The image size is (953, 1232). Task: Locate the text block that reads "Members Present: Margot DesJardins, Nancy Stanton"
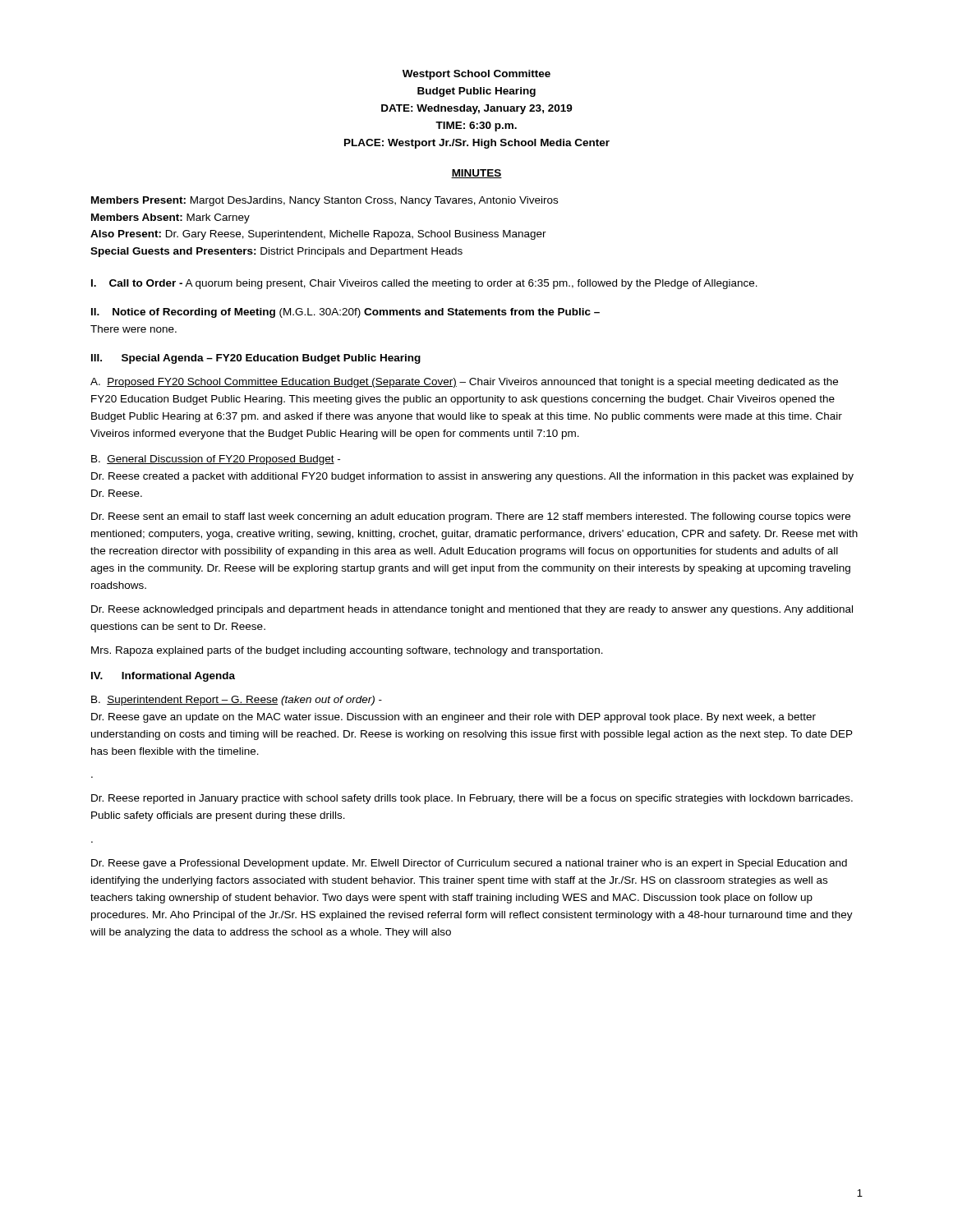tap(324, 225)
